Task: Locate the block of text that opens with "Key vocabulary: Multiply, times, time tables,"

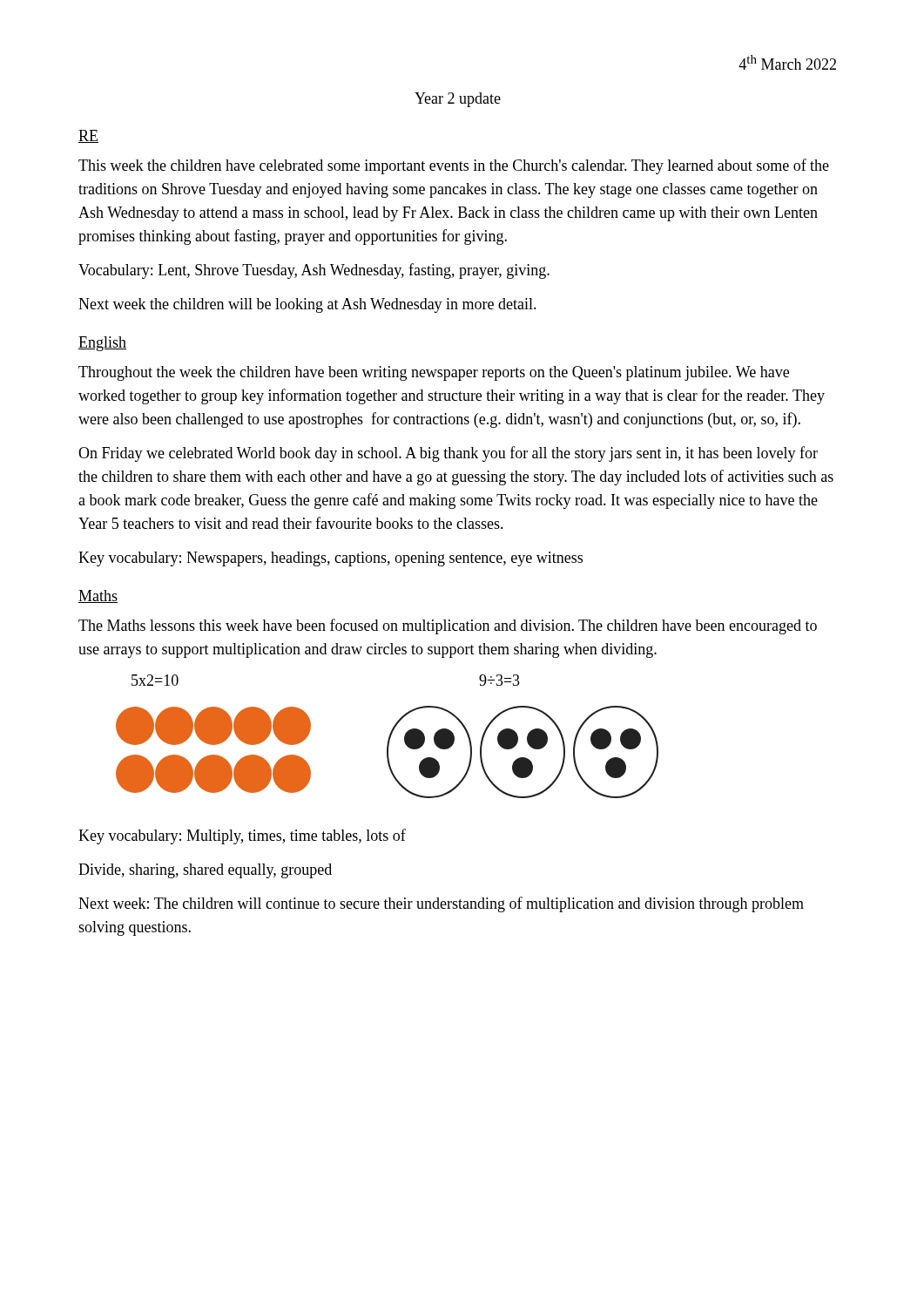Action: click(x=242, y=836)
